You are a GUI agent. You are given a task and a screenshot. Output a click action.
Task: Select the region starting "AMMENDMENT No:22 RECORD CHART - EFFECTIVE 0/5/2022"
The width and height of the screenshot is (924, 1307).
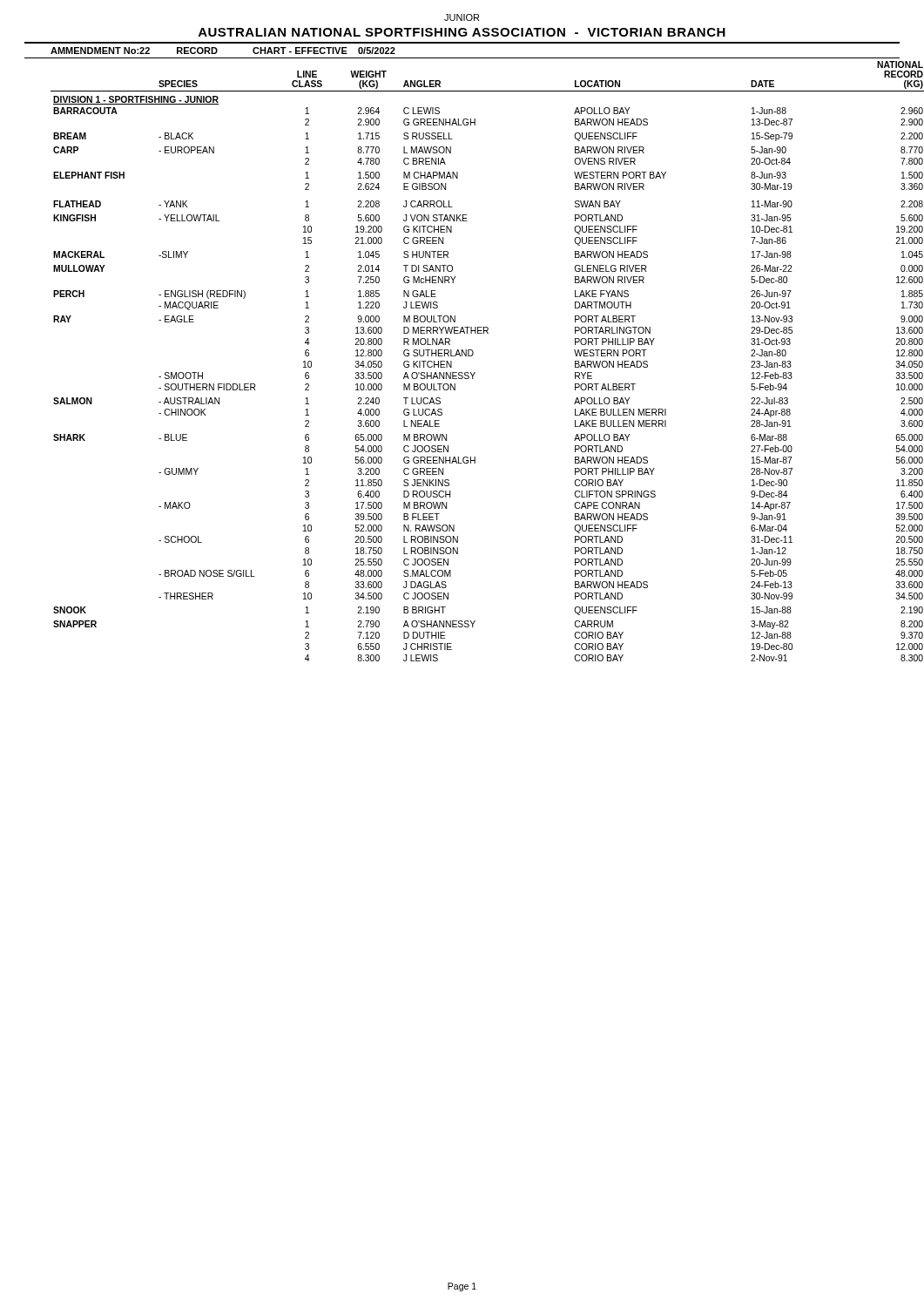point(223,51)
